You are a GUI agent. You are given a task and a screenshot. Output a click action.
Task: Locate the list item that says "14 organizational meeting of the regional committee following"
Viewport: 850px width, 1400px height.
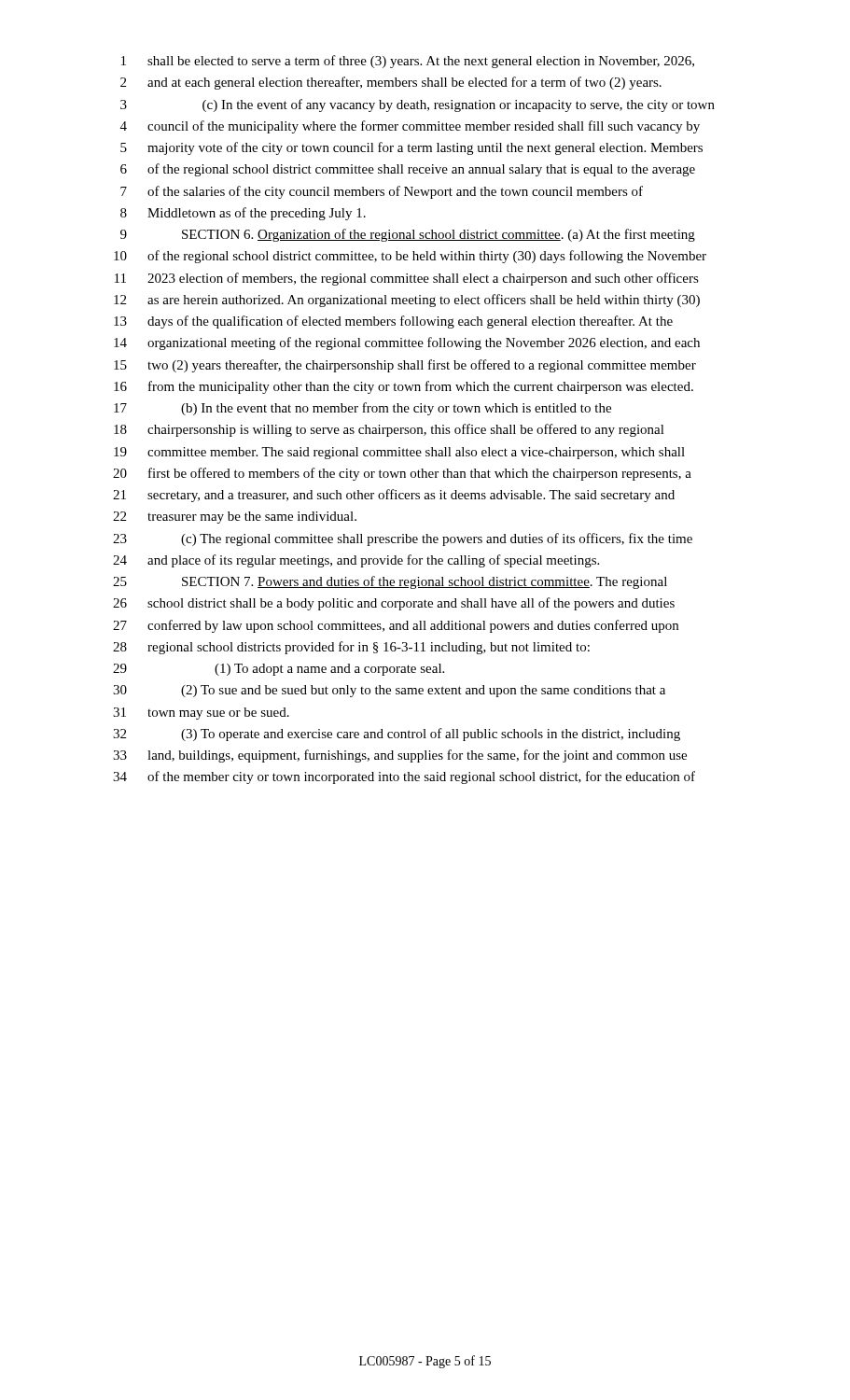425,343
